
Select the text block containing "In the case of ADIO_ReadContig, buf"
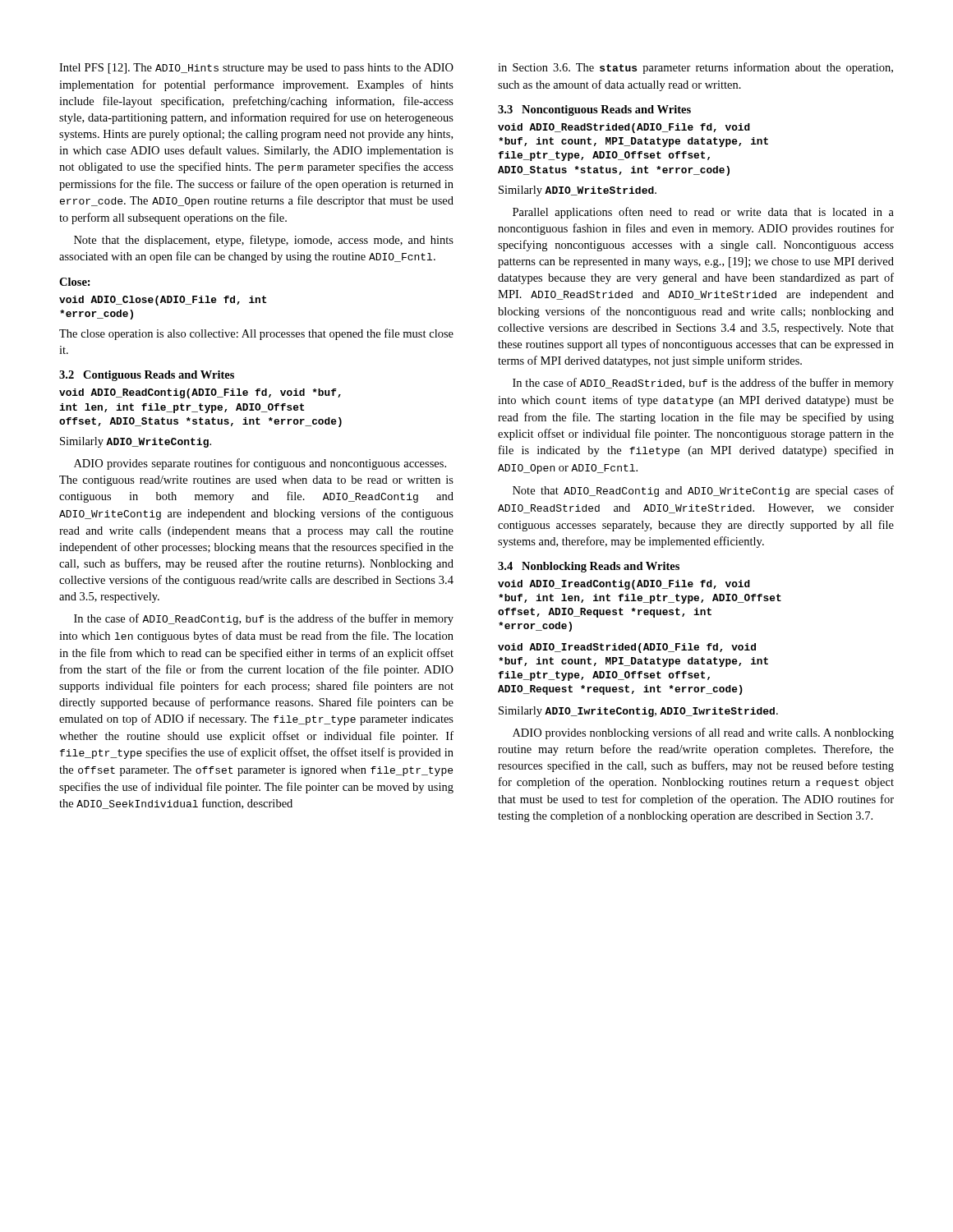pyautogui.click(x=256, y=711)
